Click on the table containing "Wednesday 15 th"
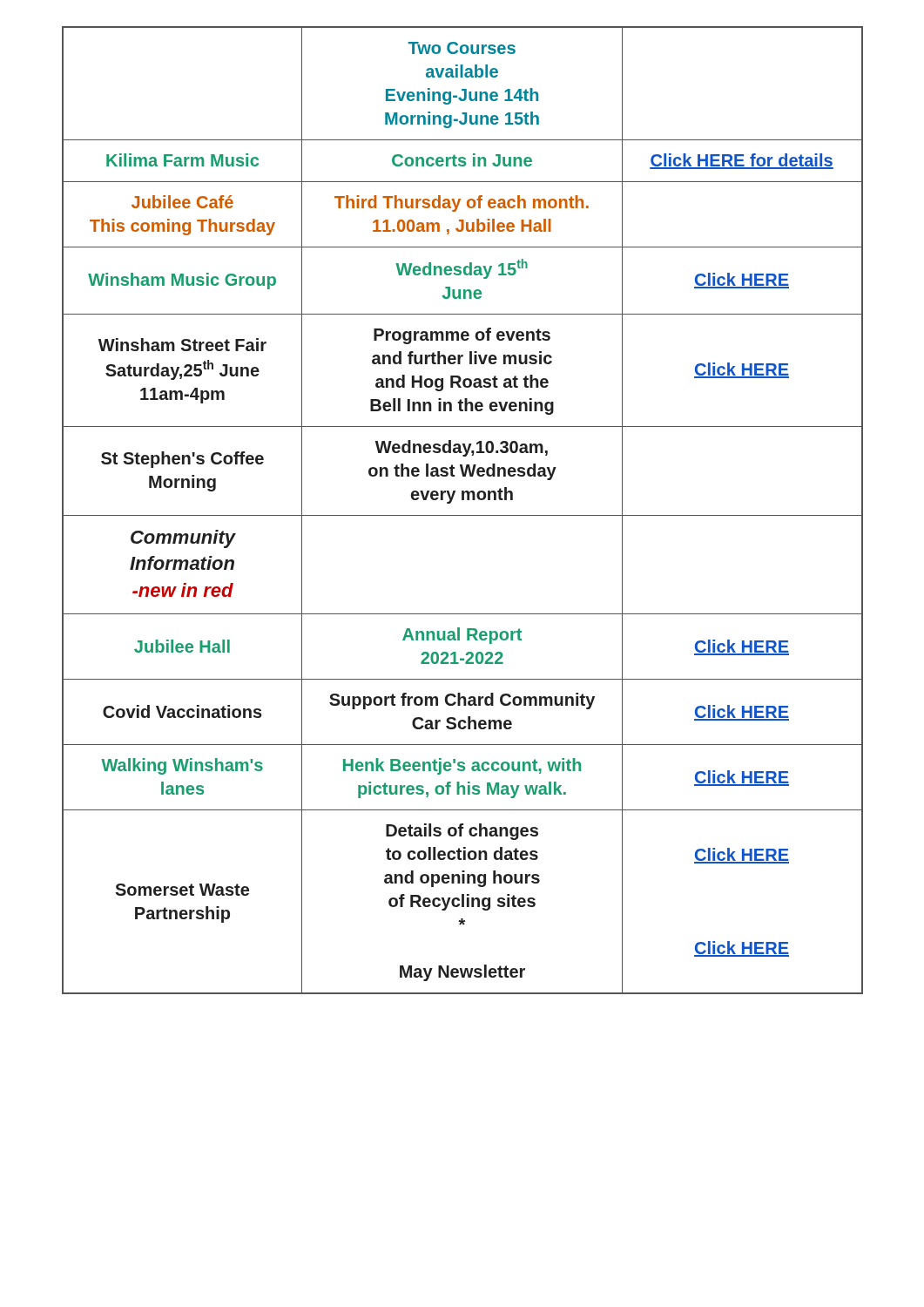Viewport: 924px width, 1307px height. (462, 510)
